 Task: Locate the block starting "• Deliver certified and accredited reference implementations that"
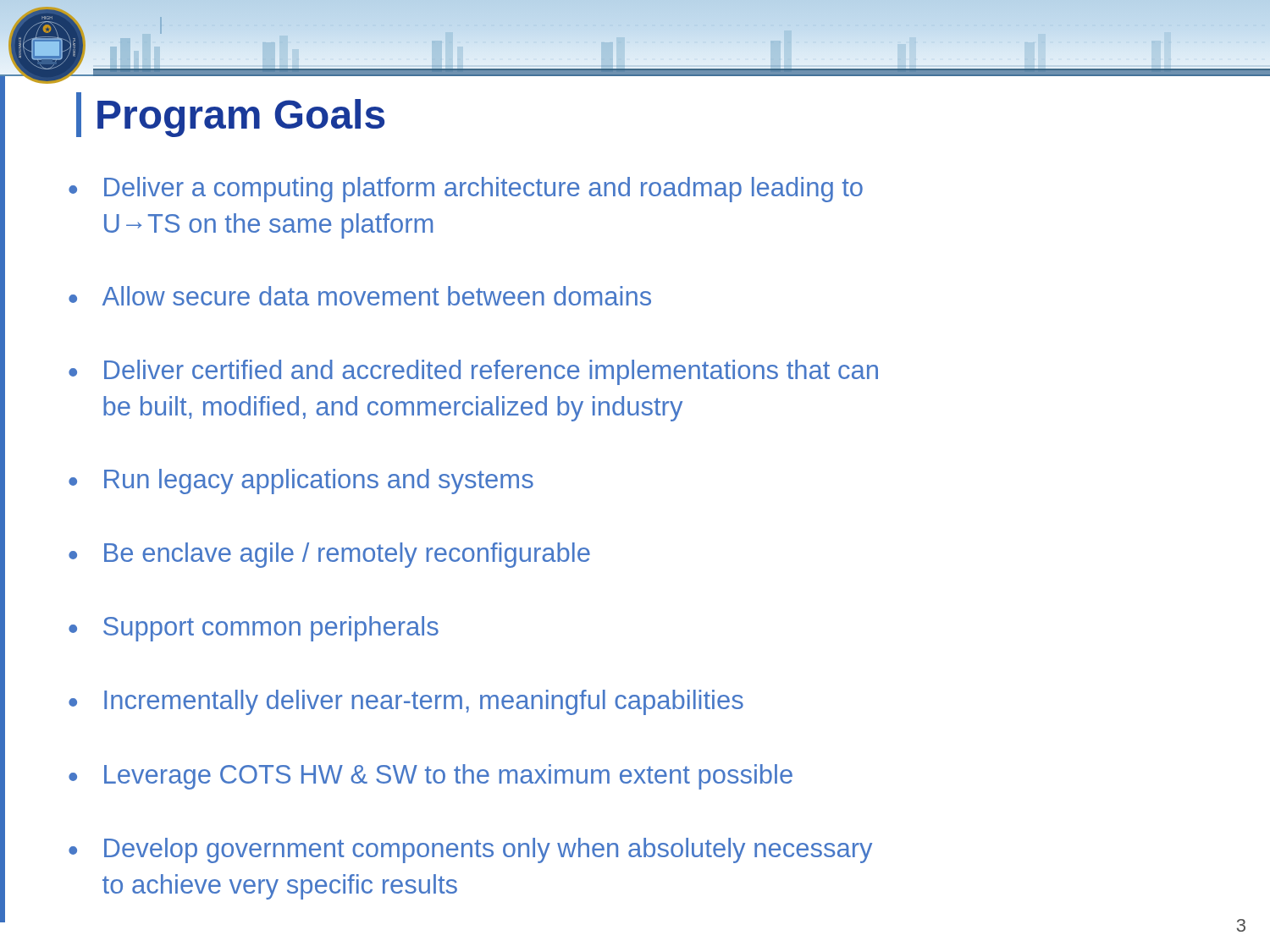474,389
